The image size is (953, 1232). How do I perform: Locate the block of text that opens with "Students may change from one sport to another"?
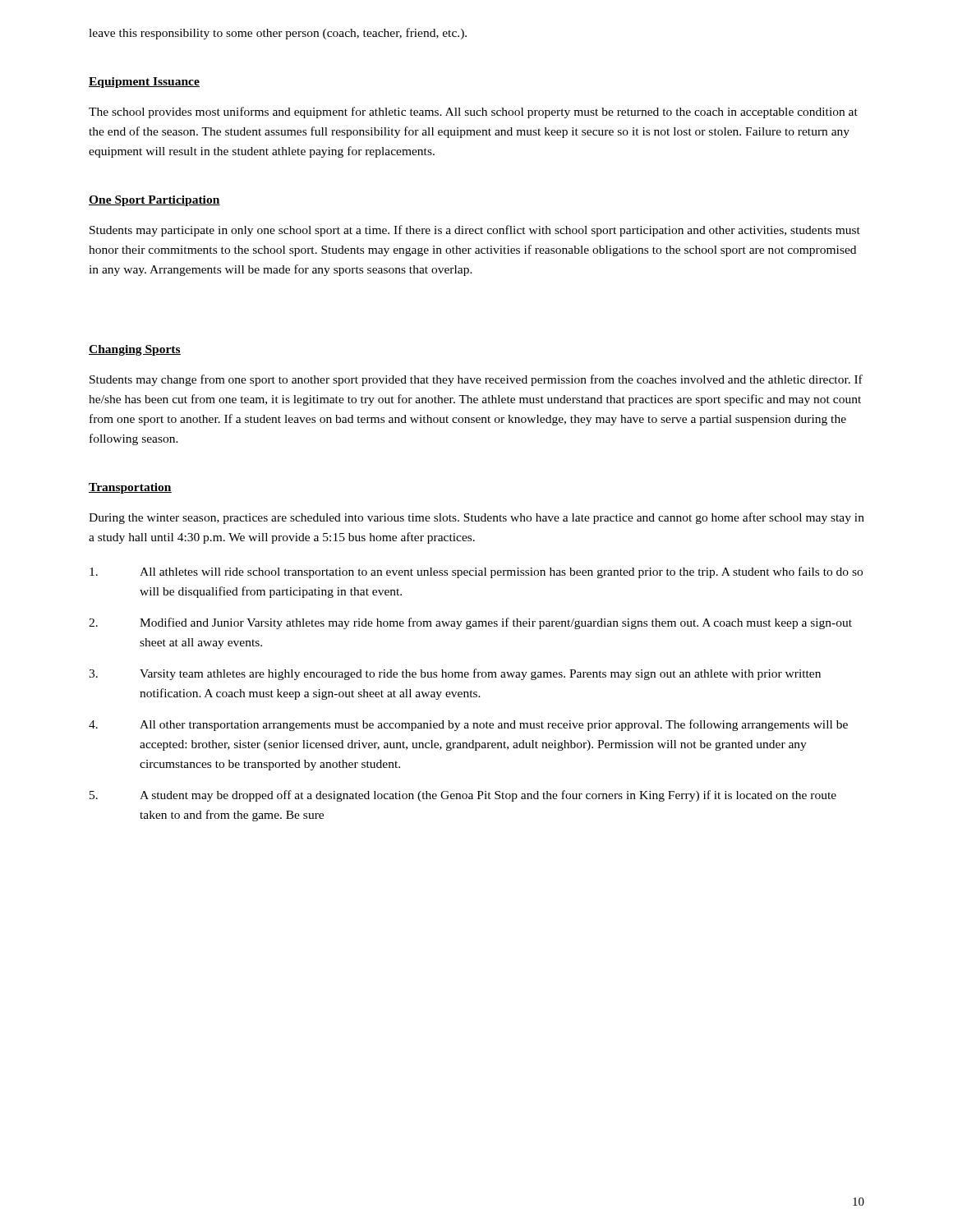coord(476,409)
